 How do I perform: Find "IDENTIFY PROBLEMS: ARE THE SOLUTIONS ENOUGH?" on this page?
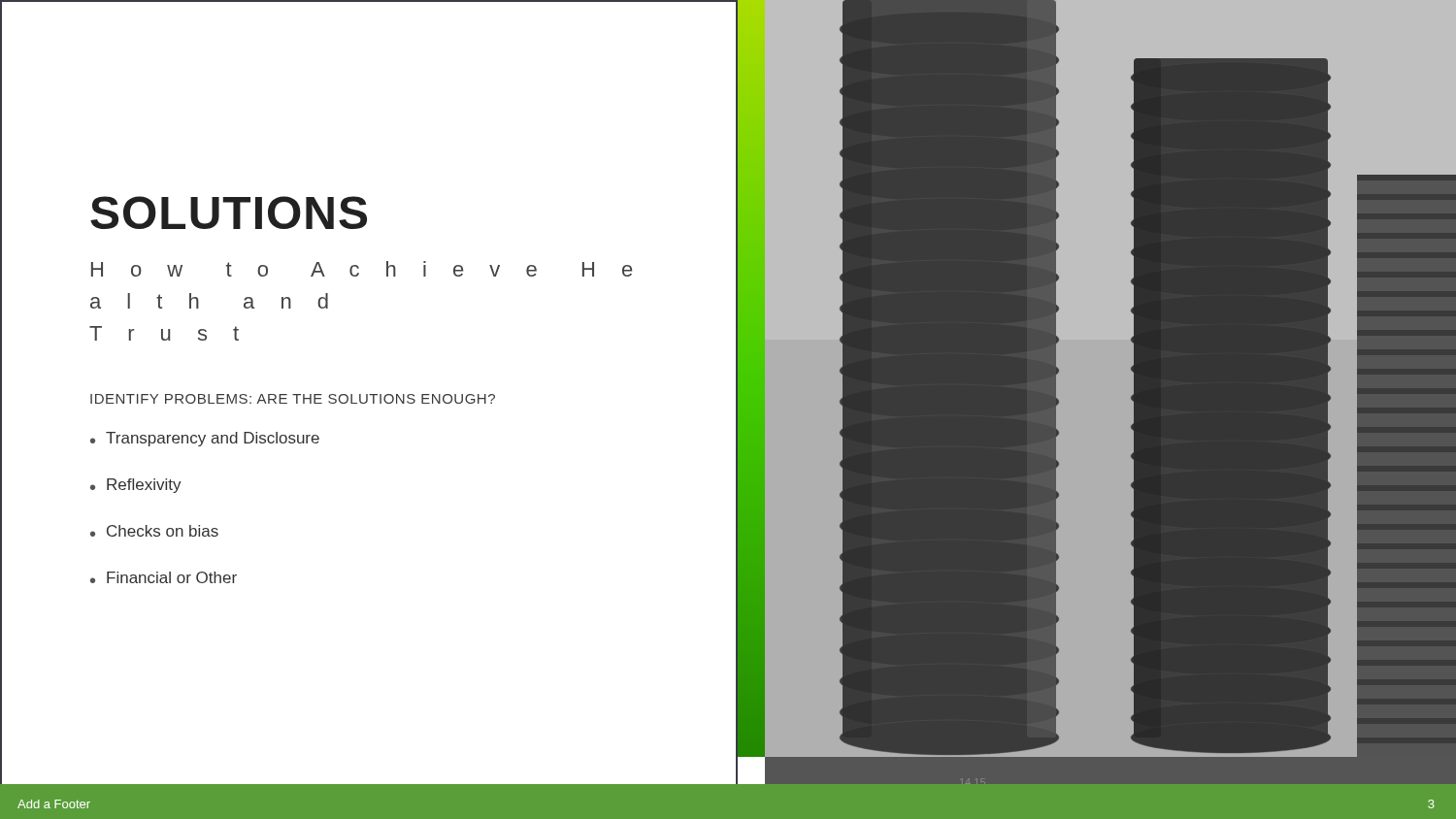pyautogui.click(x=293, y=398)
